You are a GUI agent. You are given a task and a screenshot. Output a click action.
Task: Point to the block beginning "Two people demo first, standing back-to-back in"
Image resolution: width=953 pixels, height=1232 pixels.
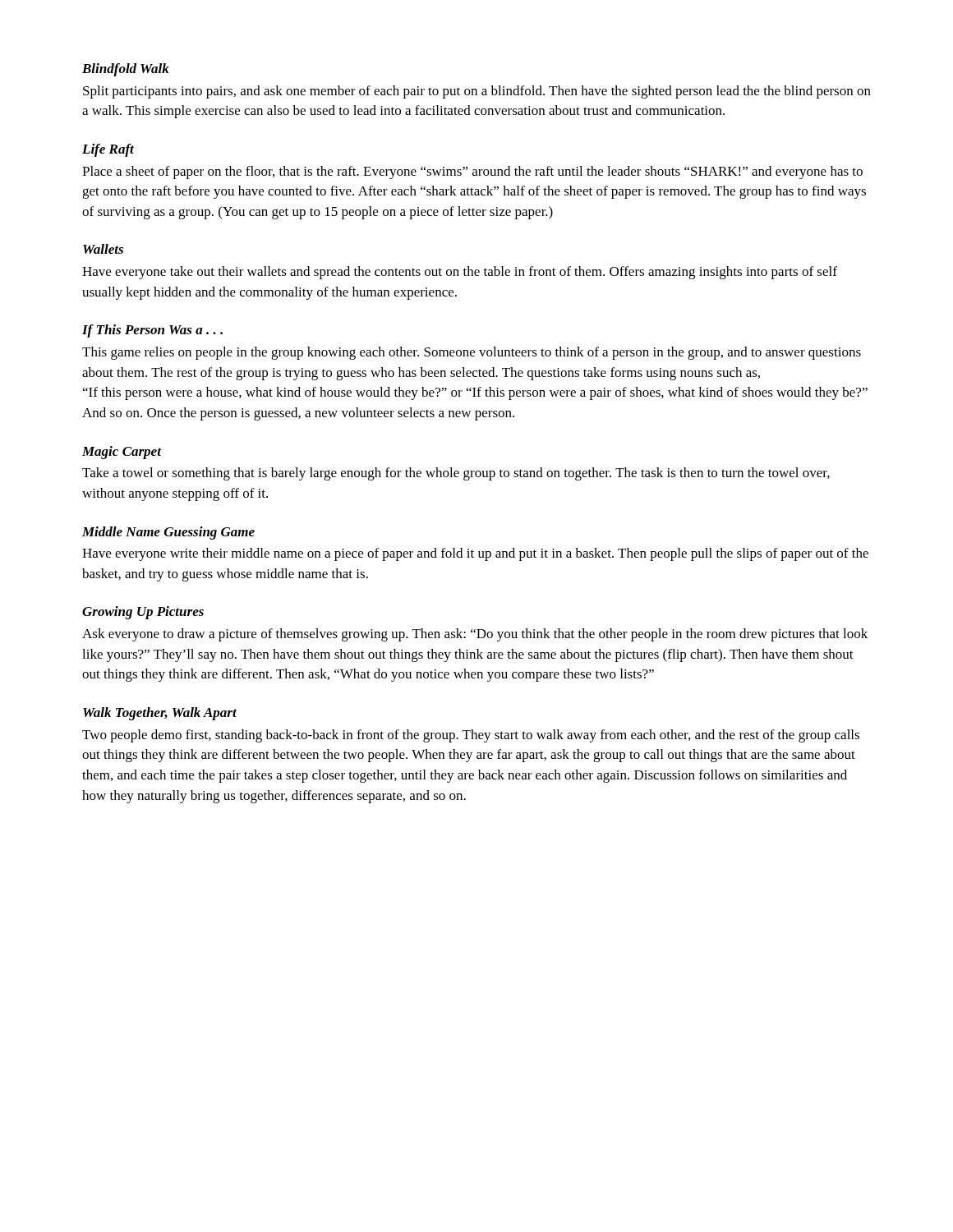471,765
